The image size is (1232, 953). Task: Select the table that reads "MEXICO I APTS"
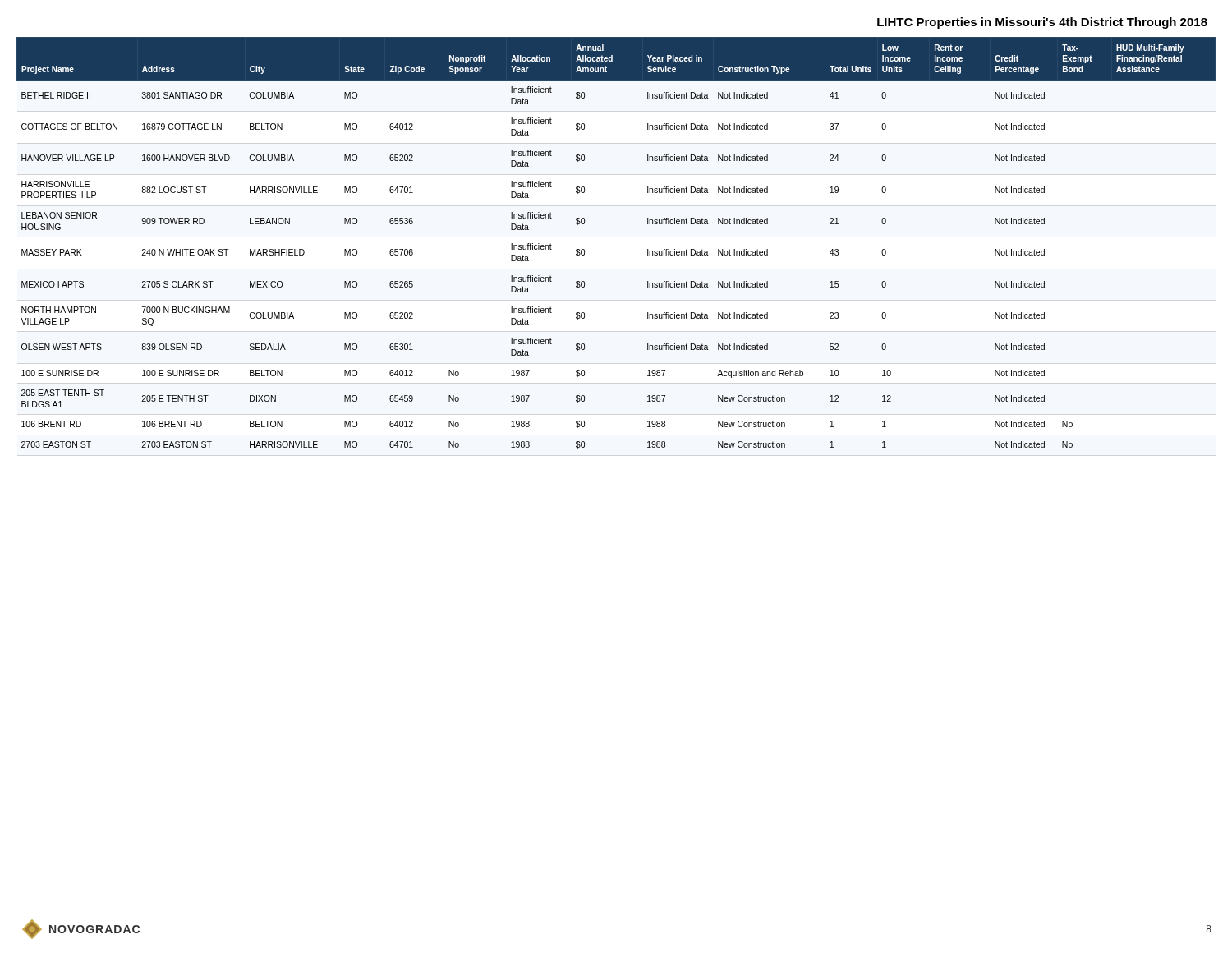click(x=616, y=246)
